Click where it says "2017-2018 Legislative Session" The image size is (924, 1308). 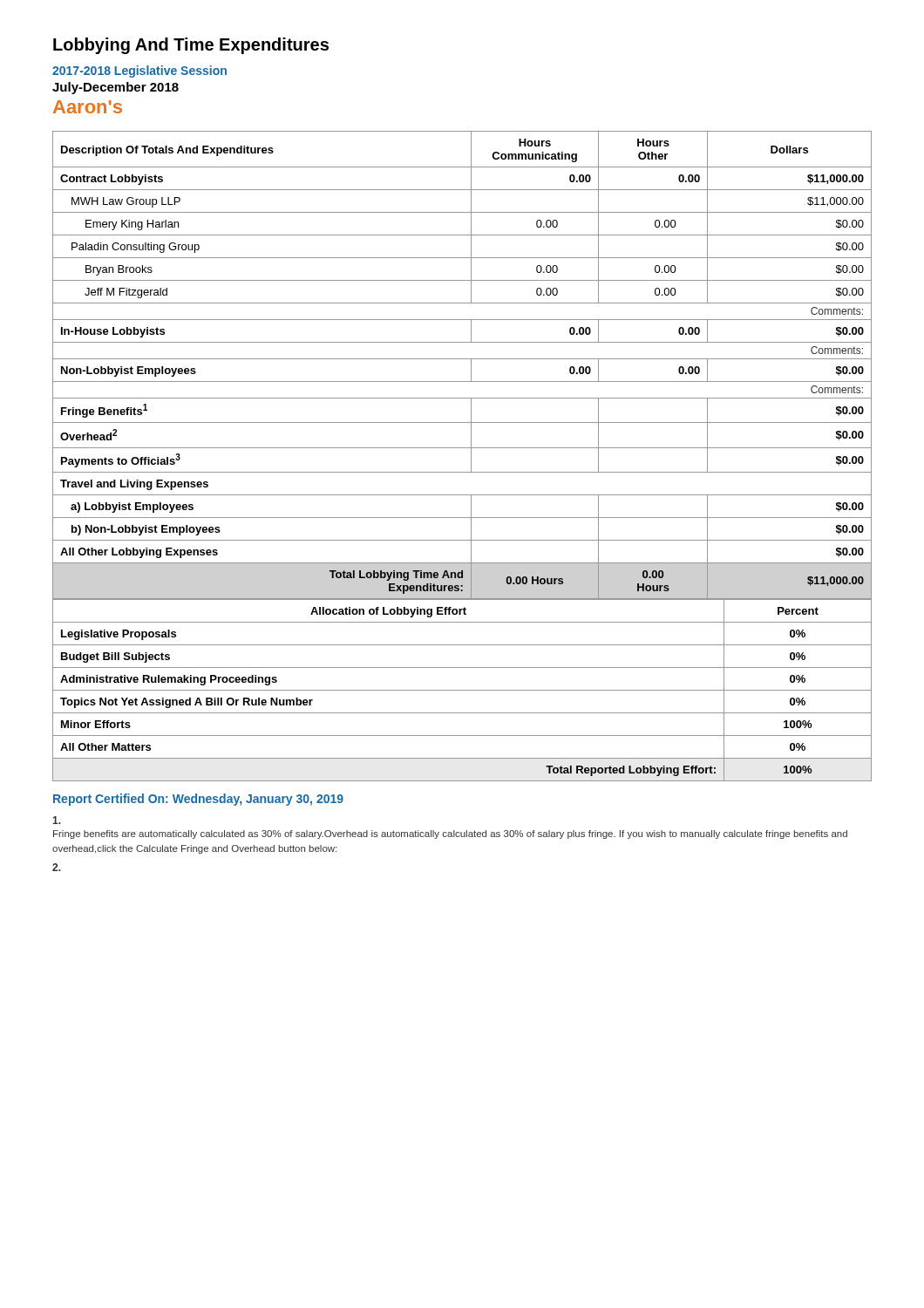click(x=140, y=71)
